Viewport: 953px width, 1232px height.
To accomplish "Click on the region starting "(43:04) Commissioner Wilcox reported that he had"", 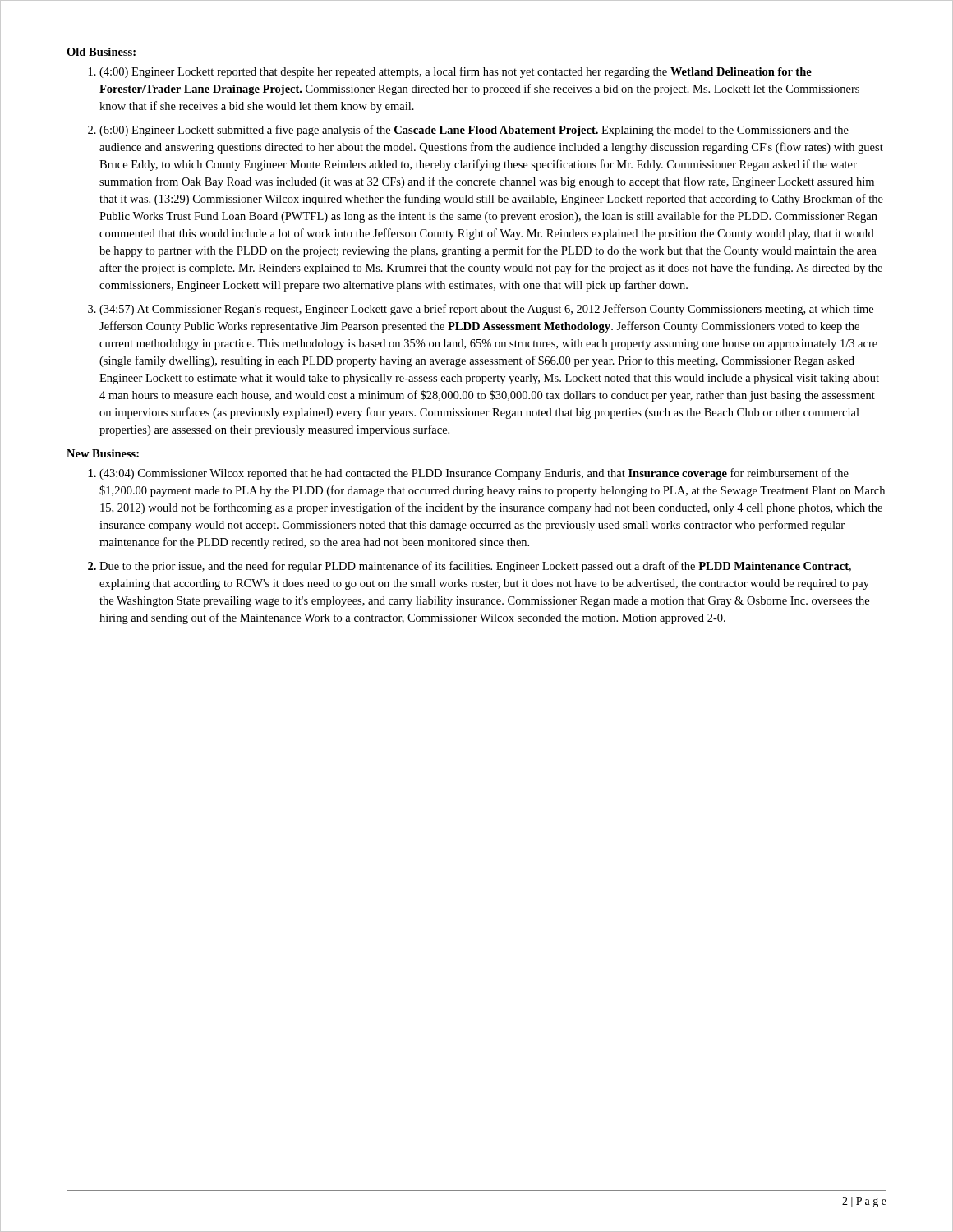I will (x=493, y=508).
